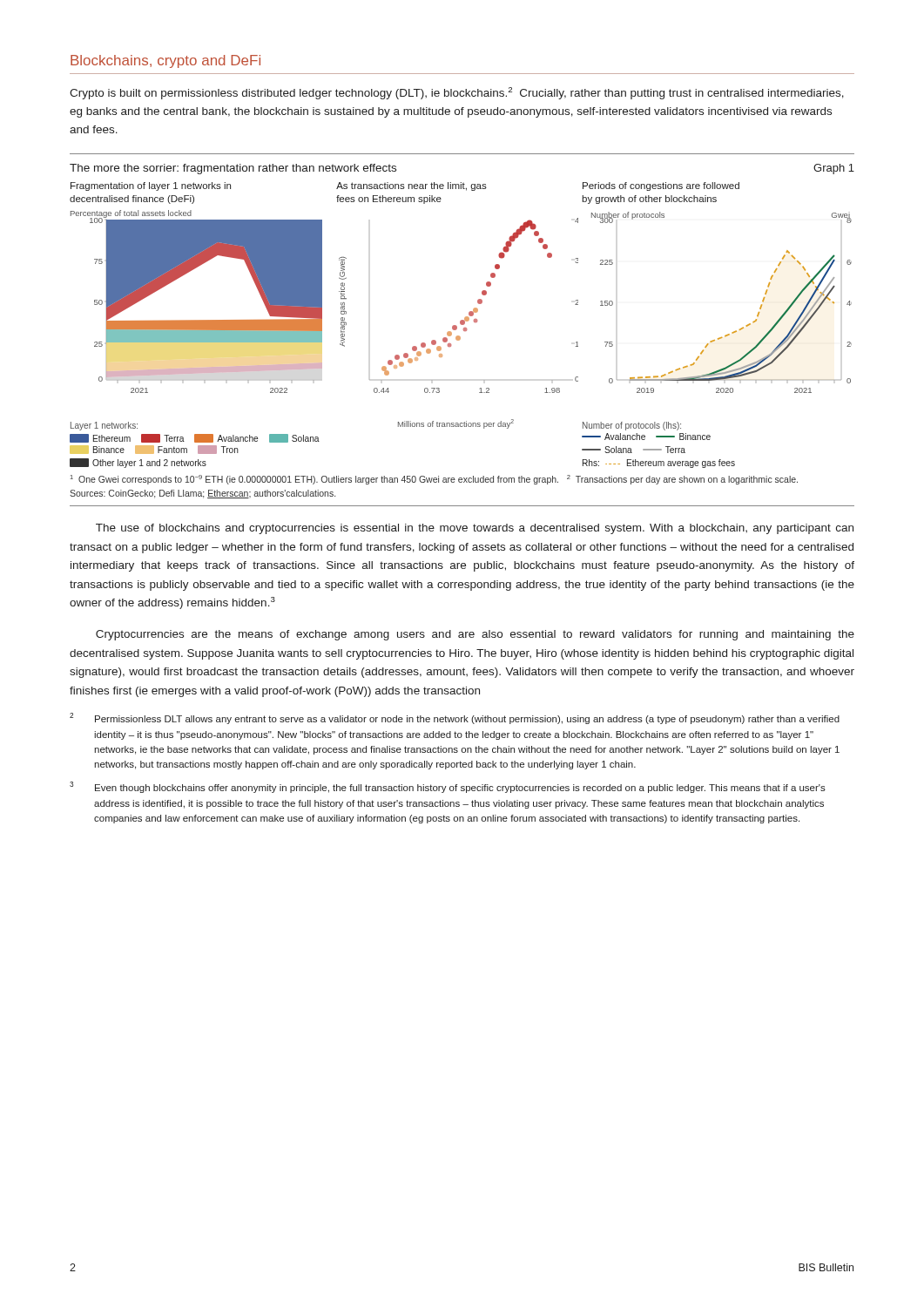
Task: Click on the scatter plot
Action: pos(456,318)
